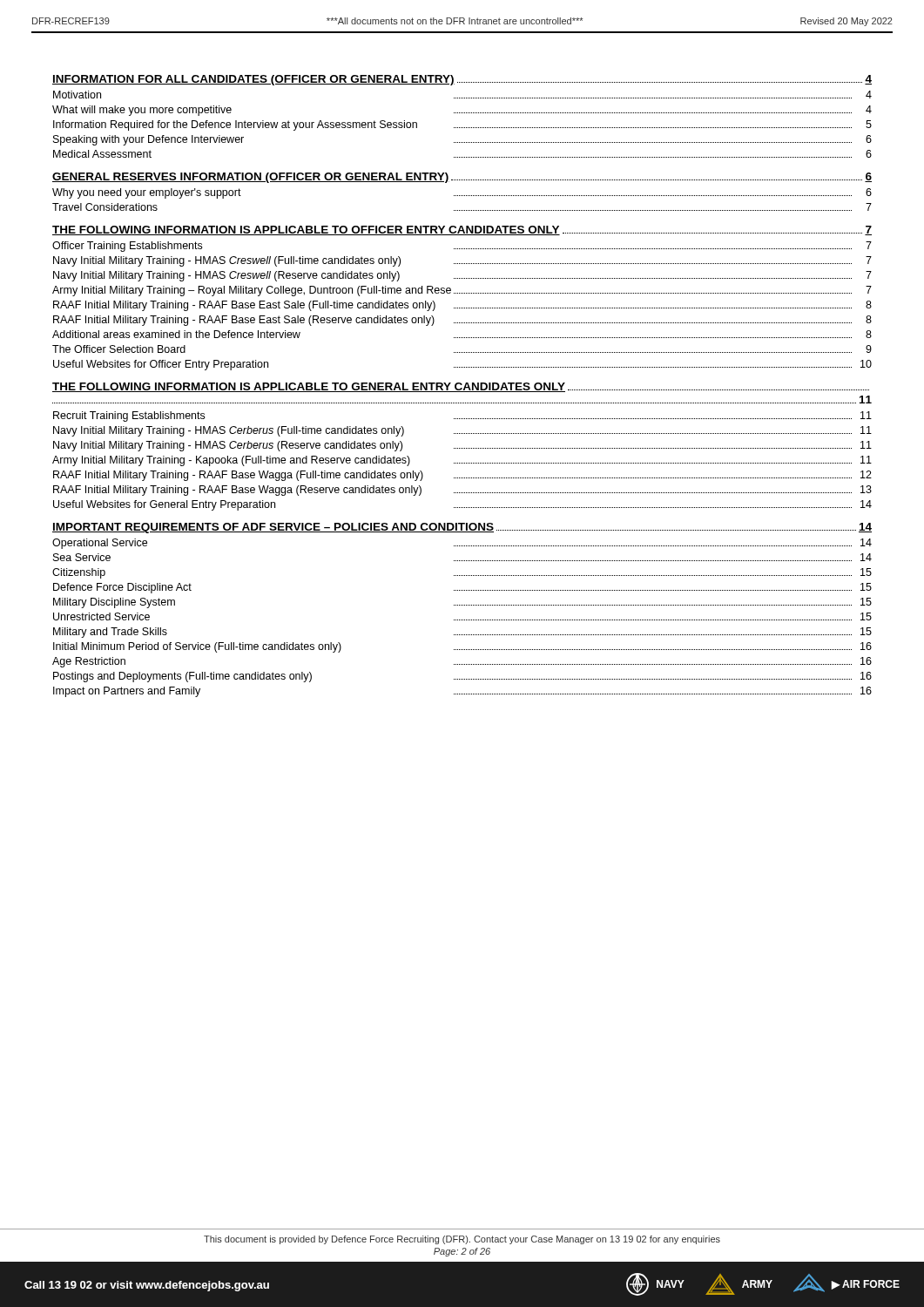The height and width of the screenshot is (1307, 924).
Task: Where does it say "Military and Trade Skills 15"?
Action: [x=462, y=631]
